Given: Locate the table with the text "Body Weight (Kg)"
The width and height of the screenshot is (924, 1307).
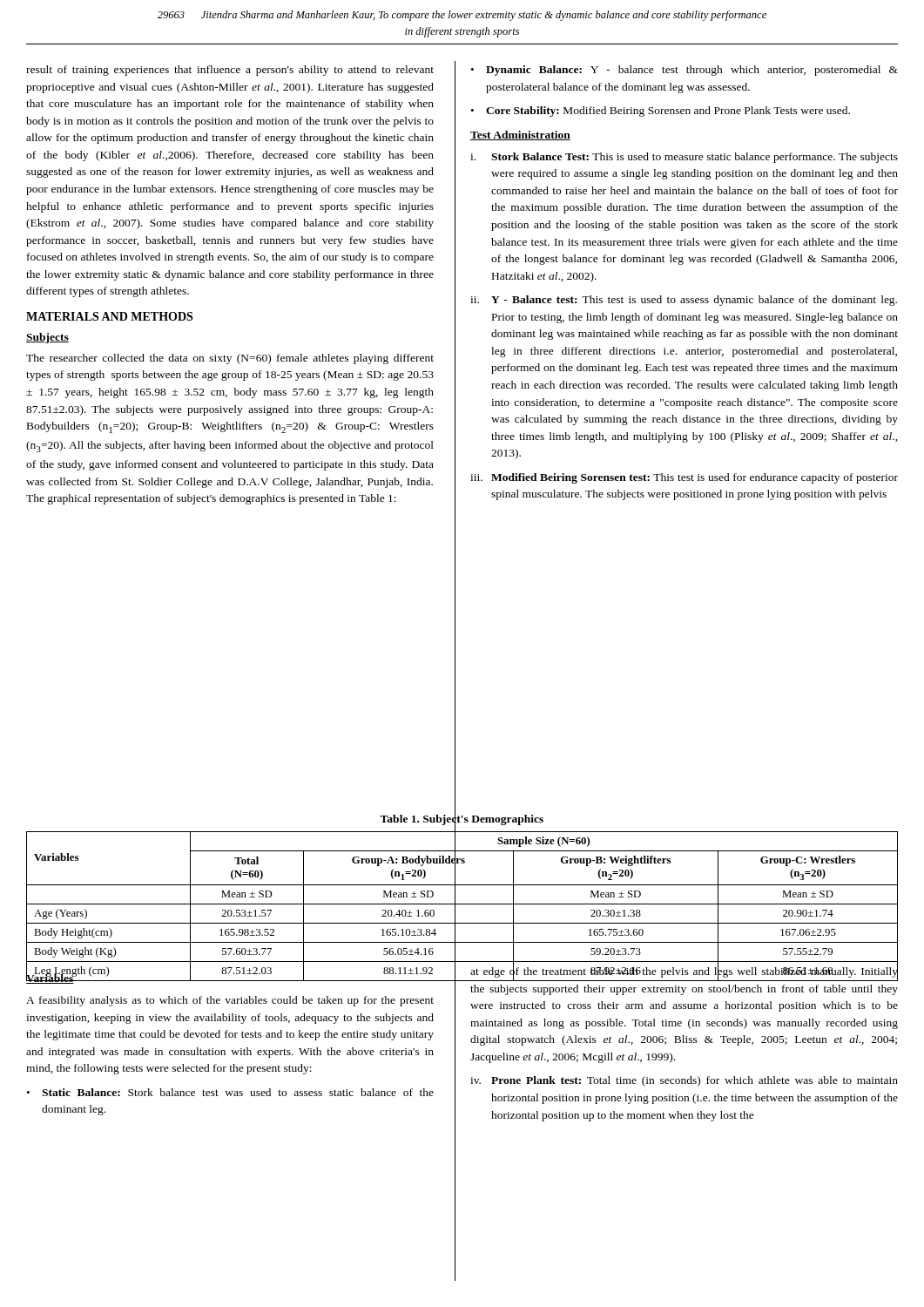Looking at the screenshot, I should pyautogui.click(x=462, y=906).
